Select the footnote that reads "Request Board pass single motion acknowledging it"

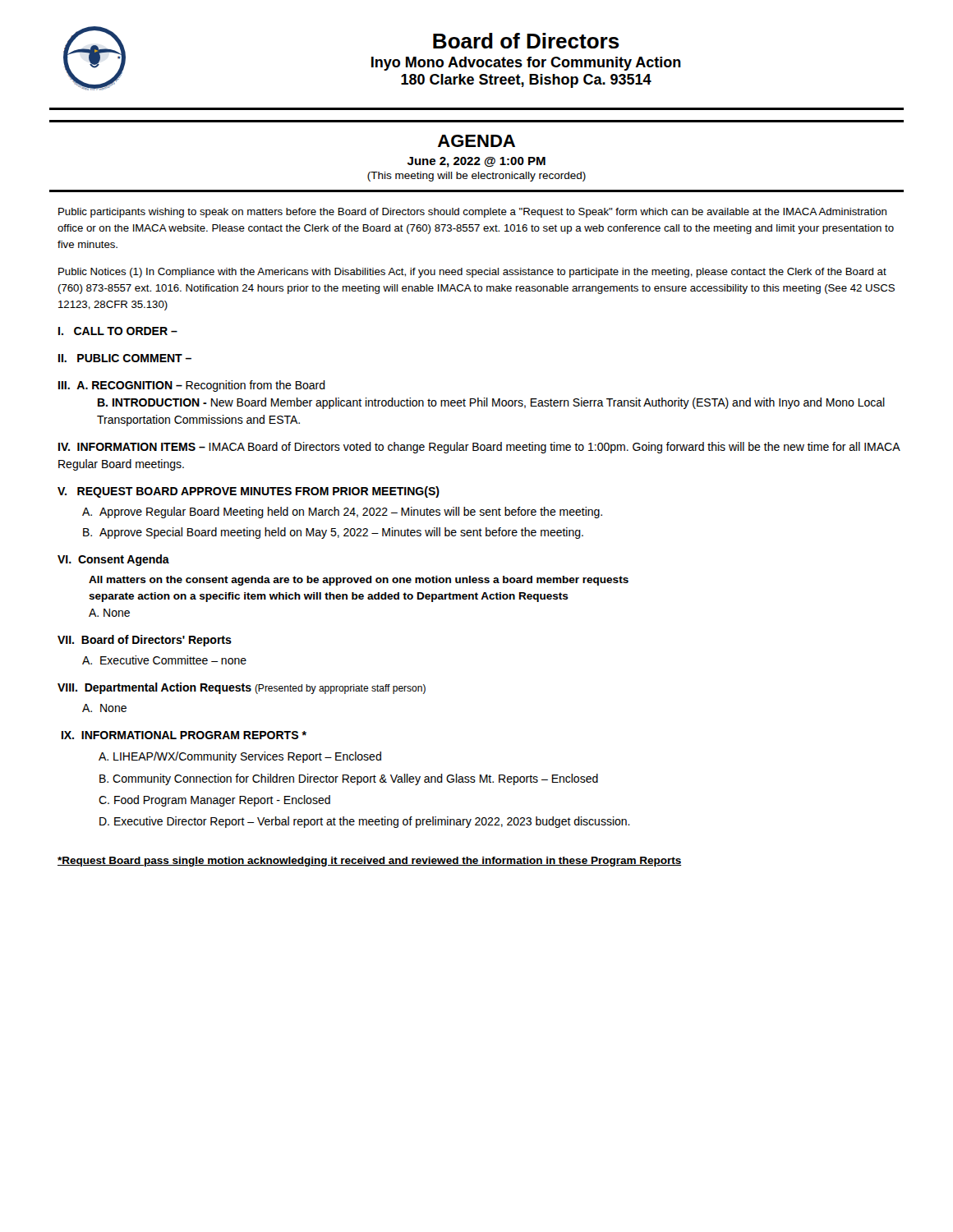[x=369, y=860]
